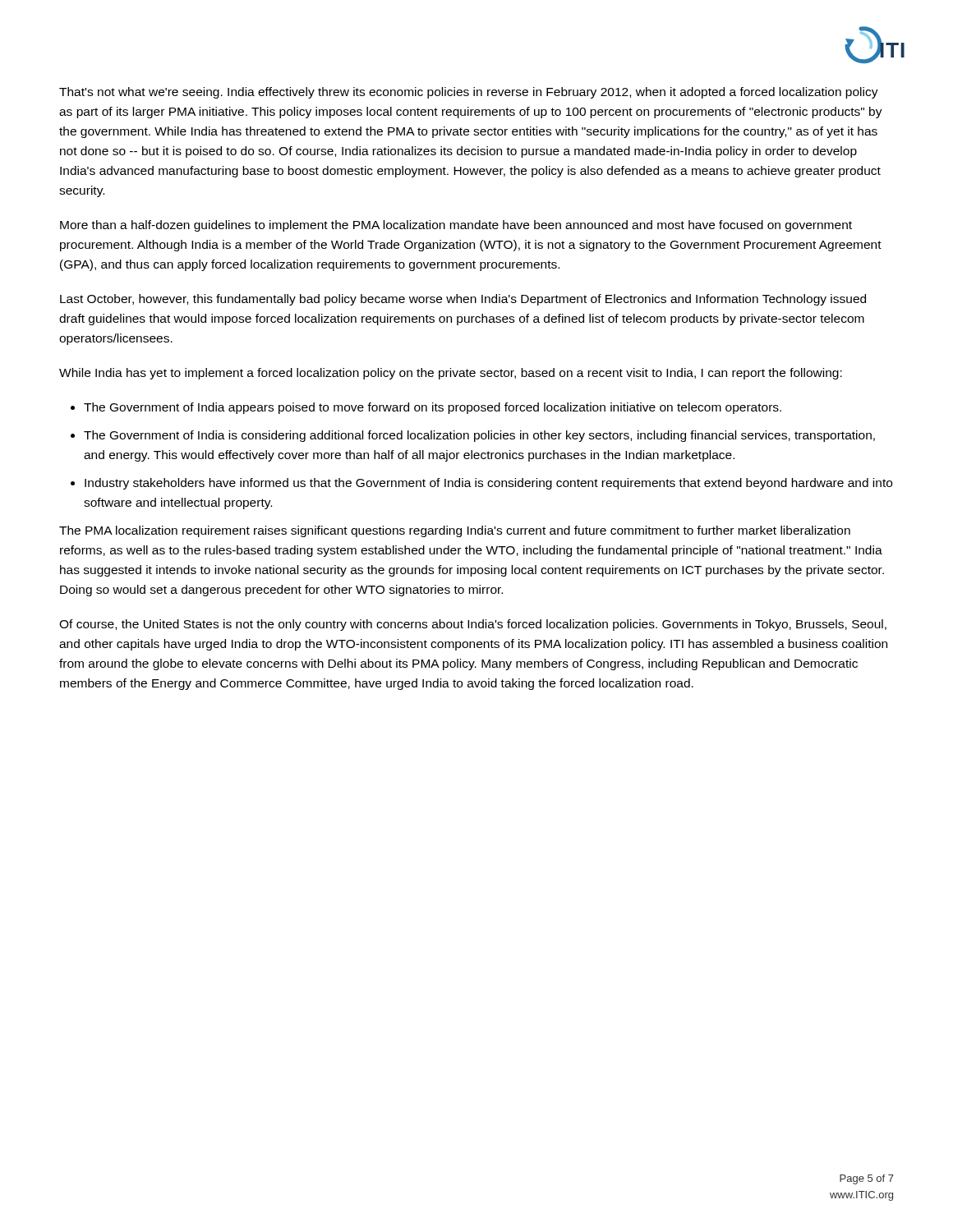Locate the text block containing "While India has yet"

tap(451, 373)
